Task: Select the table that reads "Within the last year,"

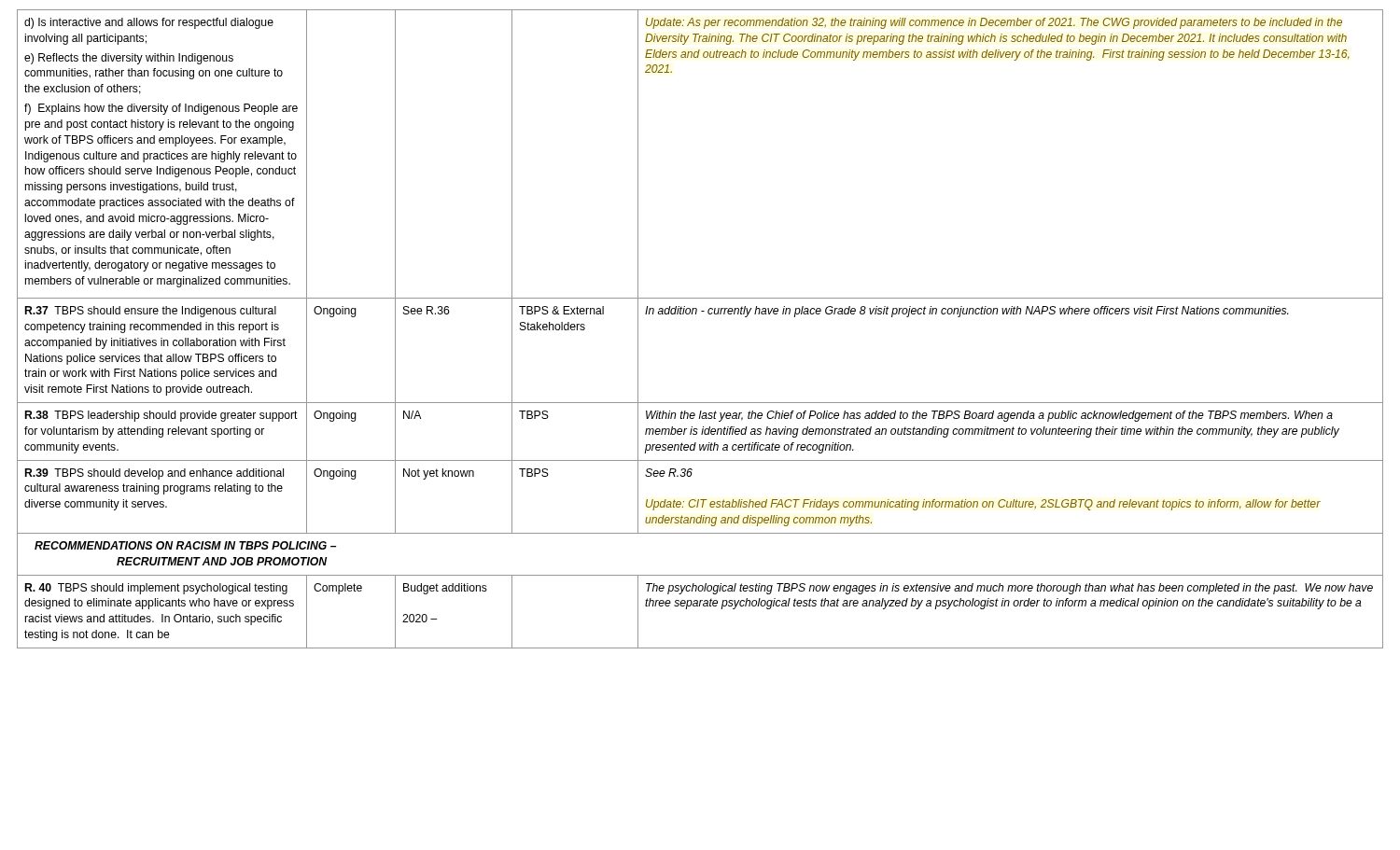Action: coord(700,425)
